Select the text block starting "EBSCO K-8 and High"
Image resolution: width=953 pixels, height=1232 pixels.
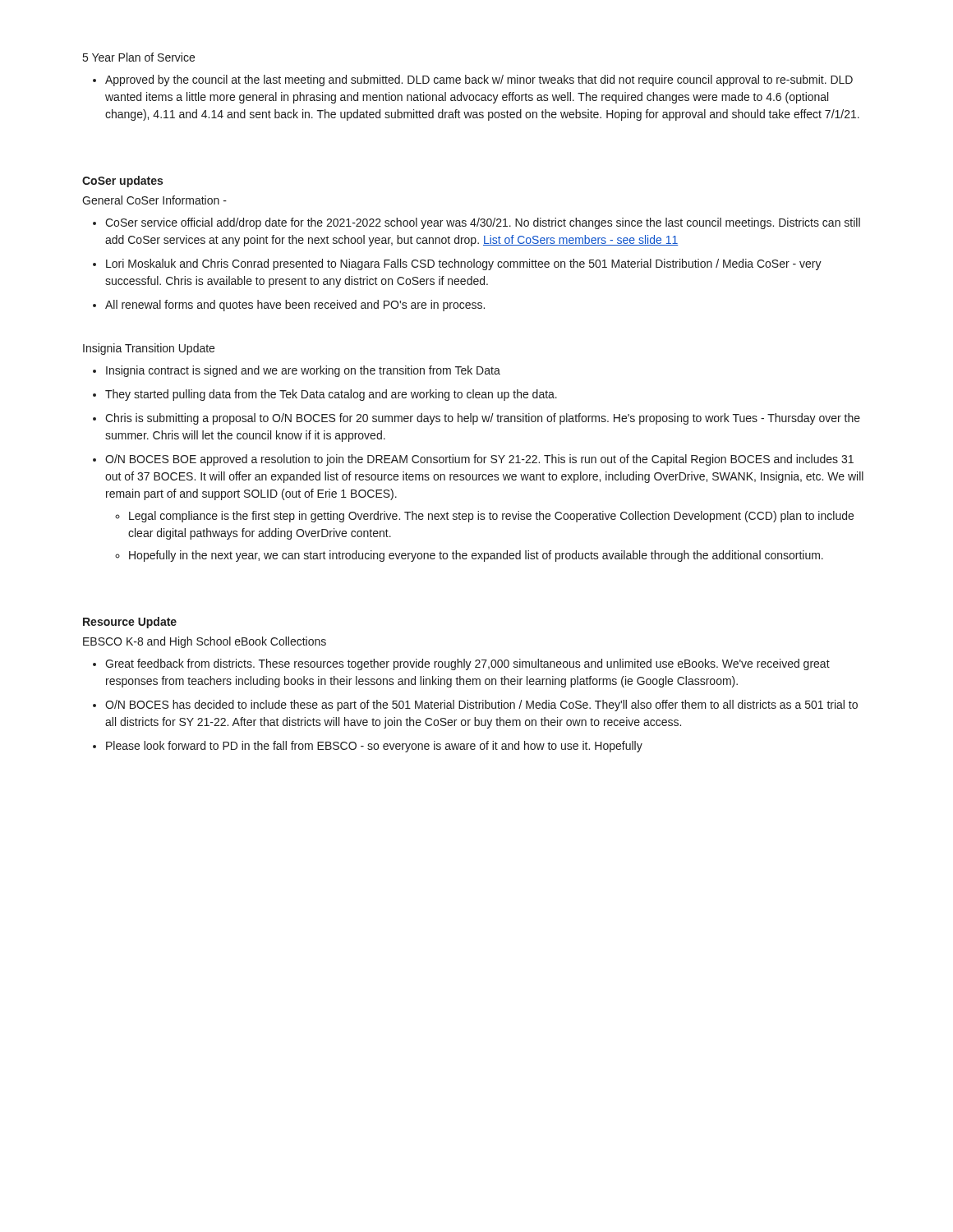(204, 641)
